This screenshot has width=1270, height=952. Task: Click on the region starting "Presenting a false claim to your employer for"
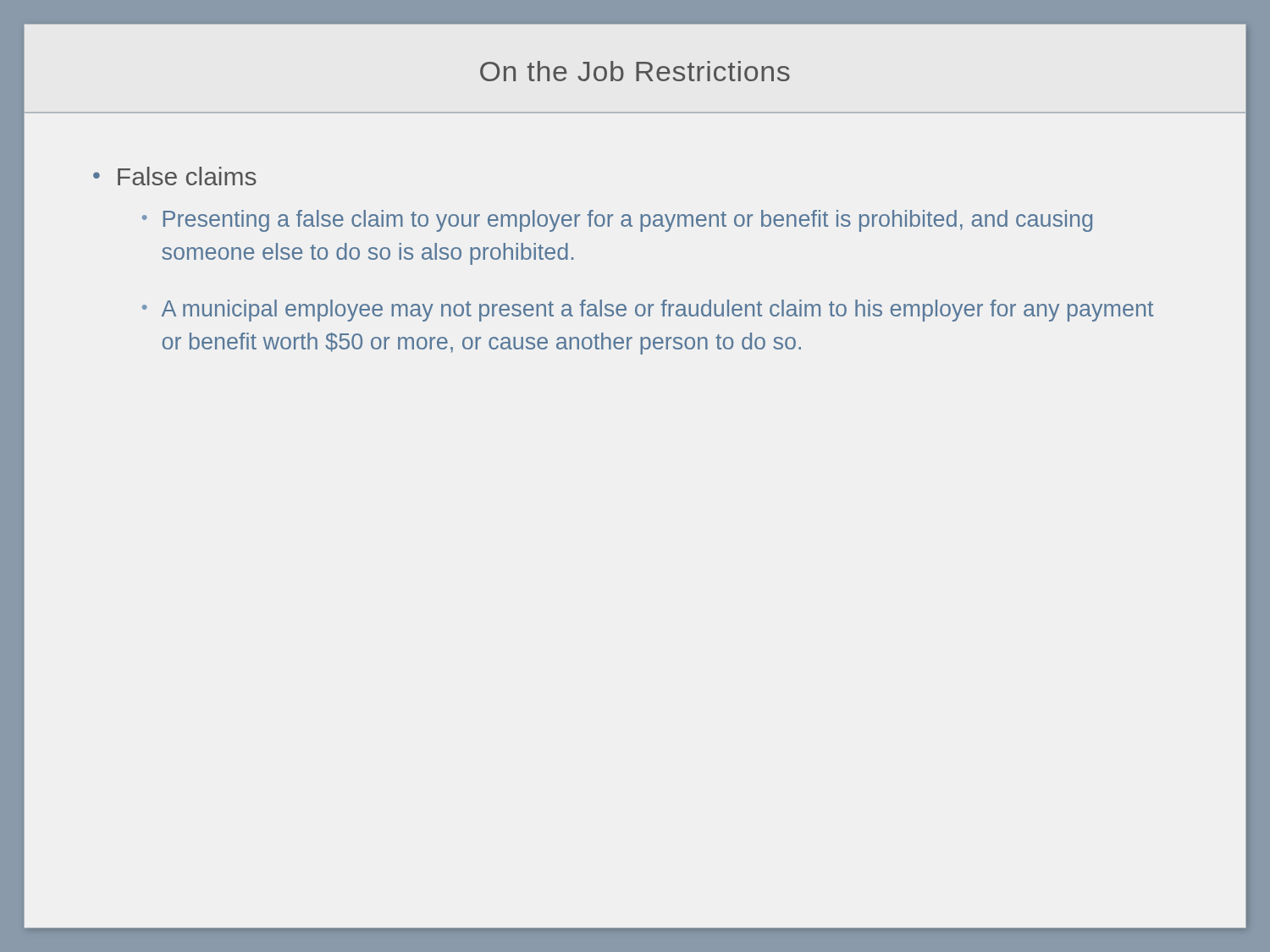coord(628,236)
